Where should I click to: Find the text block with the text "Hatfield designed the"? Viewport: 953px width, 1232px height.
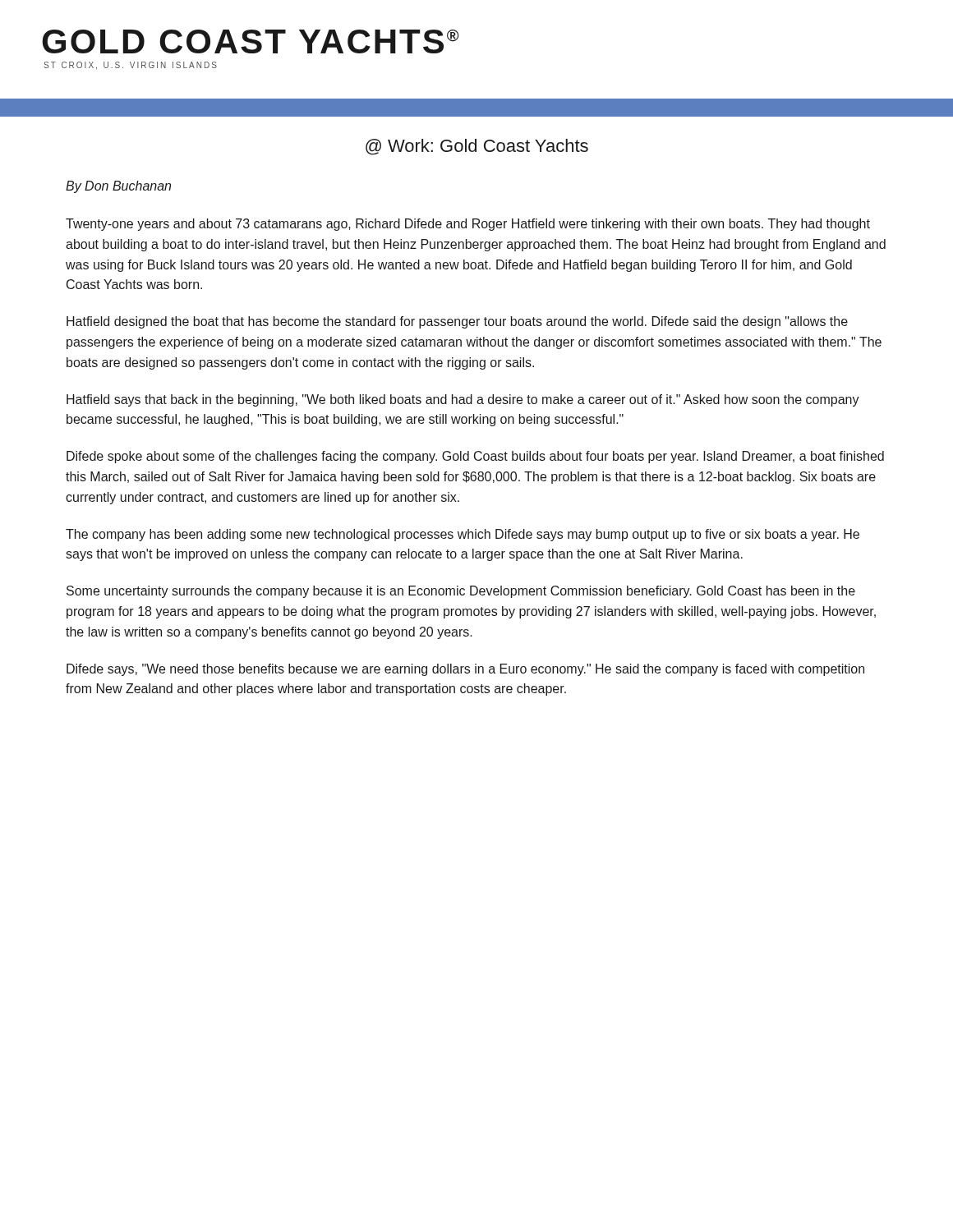(474, 342)
